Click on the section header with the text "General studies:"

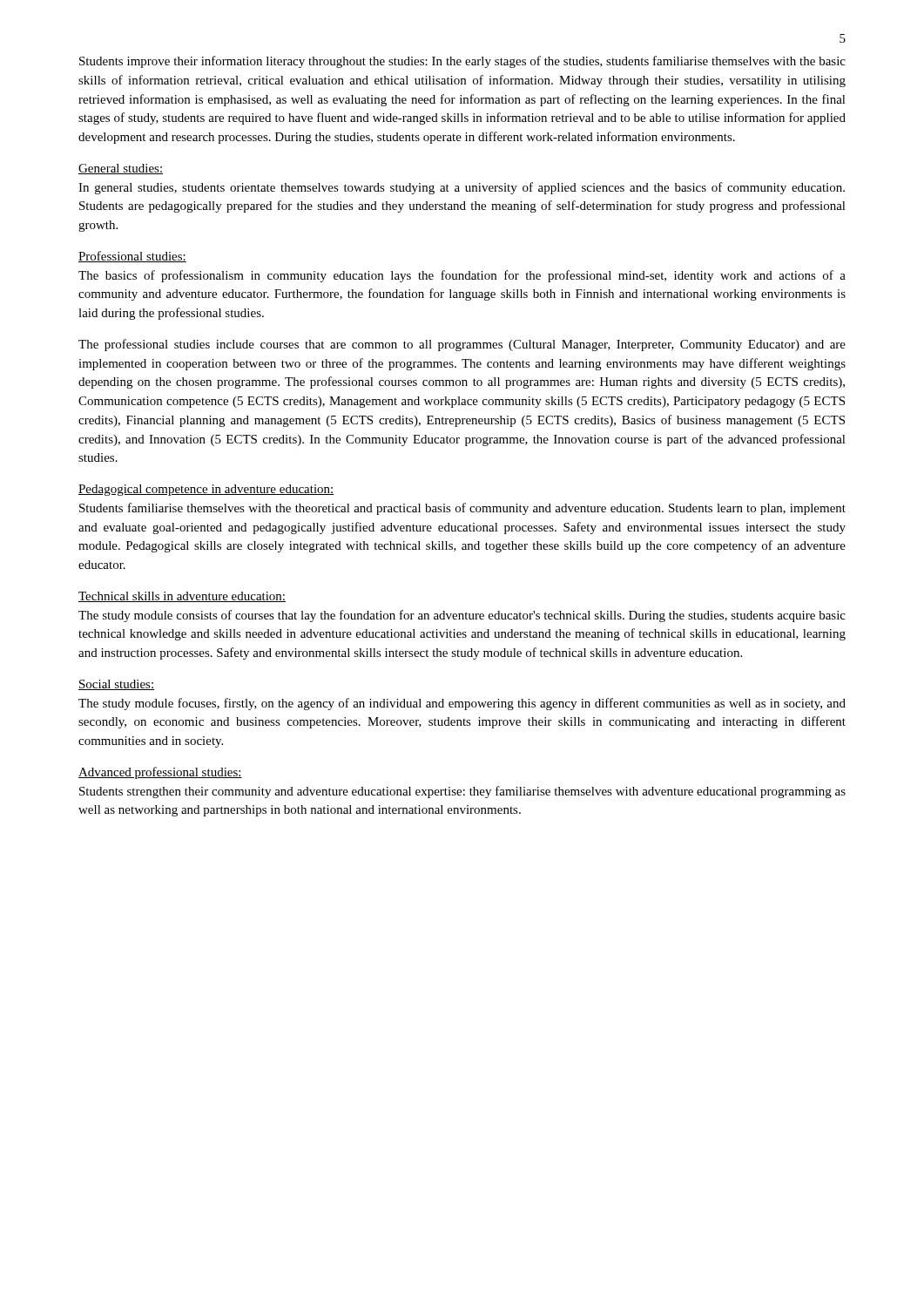[x=121, y=168]
